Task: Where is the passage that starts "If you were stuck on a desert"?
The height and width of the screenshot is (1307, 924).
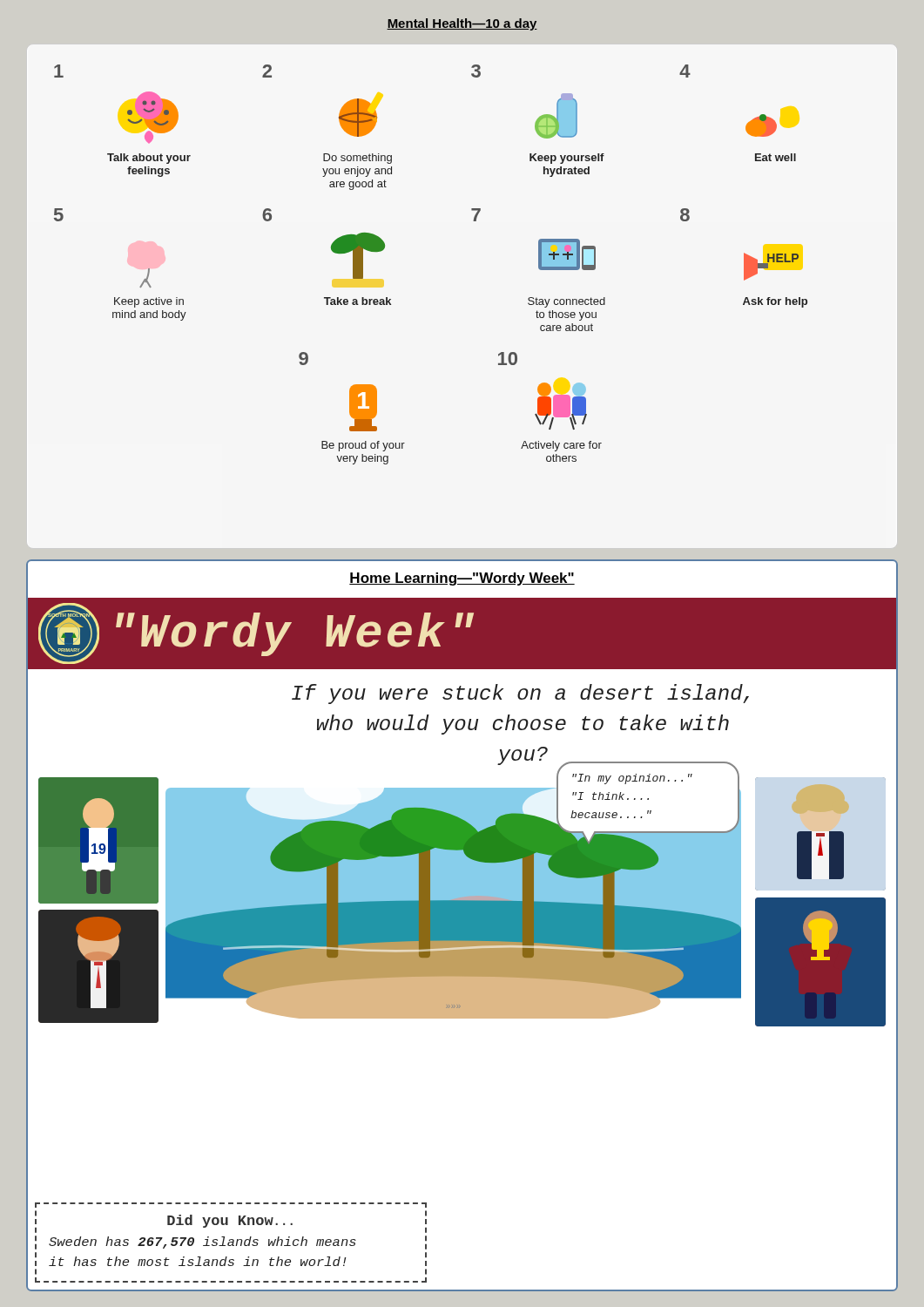Action: point(523,724)
